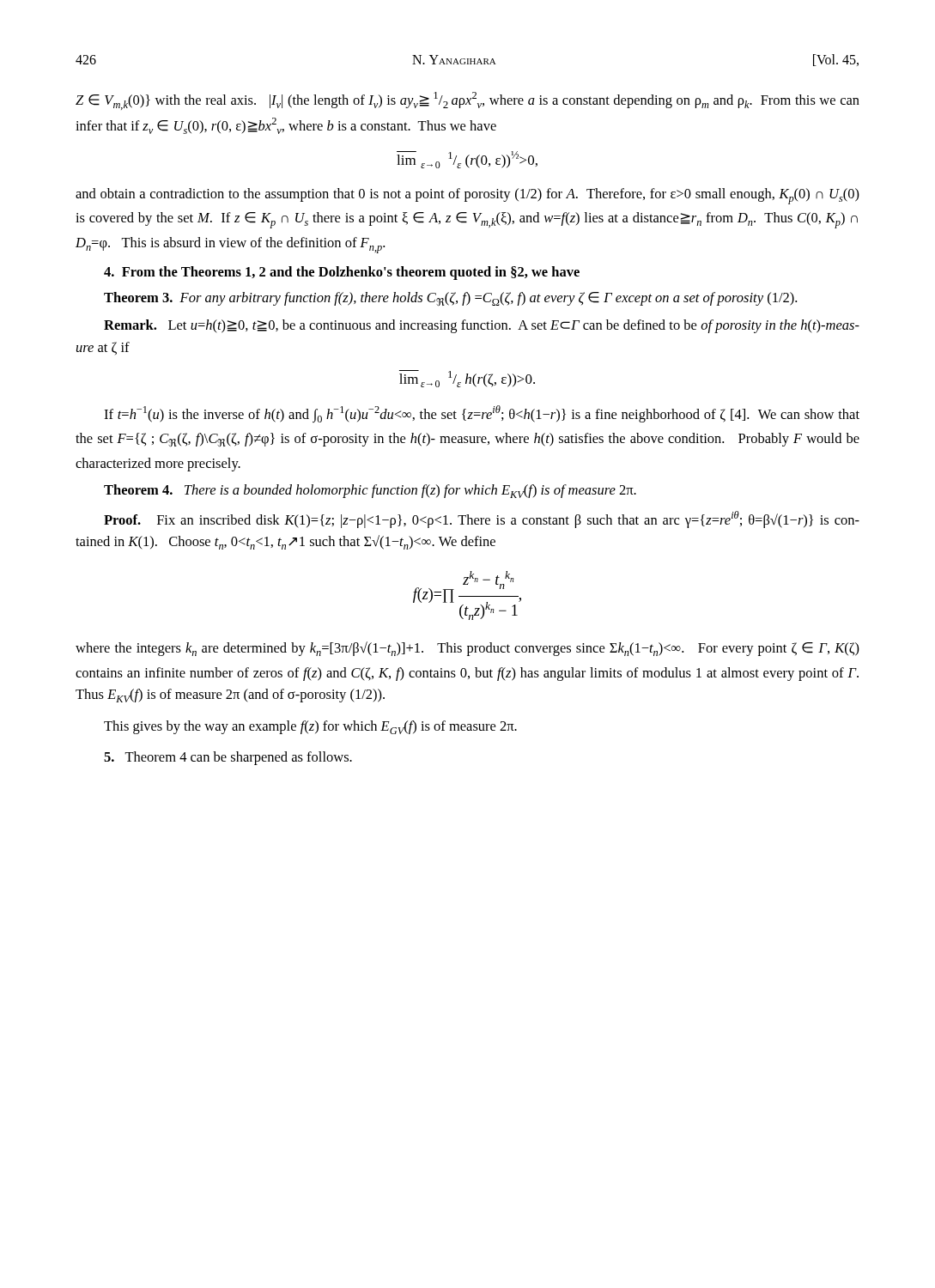The width and height of the screenshot is (935, 1288).
Task: Navigate to the text starting "Theorem 3. For any arbitrary function f(z),"
Action: (451, 299)
